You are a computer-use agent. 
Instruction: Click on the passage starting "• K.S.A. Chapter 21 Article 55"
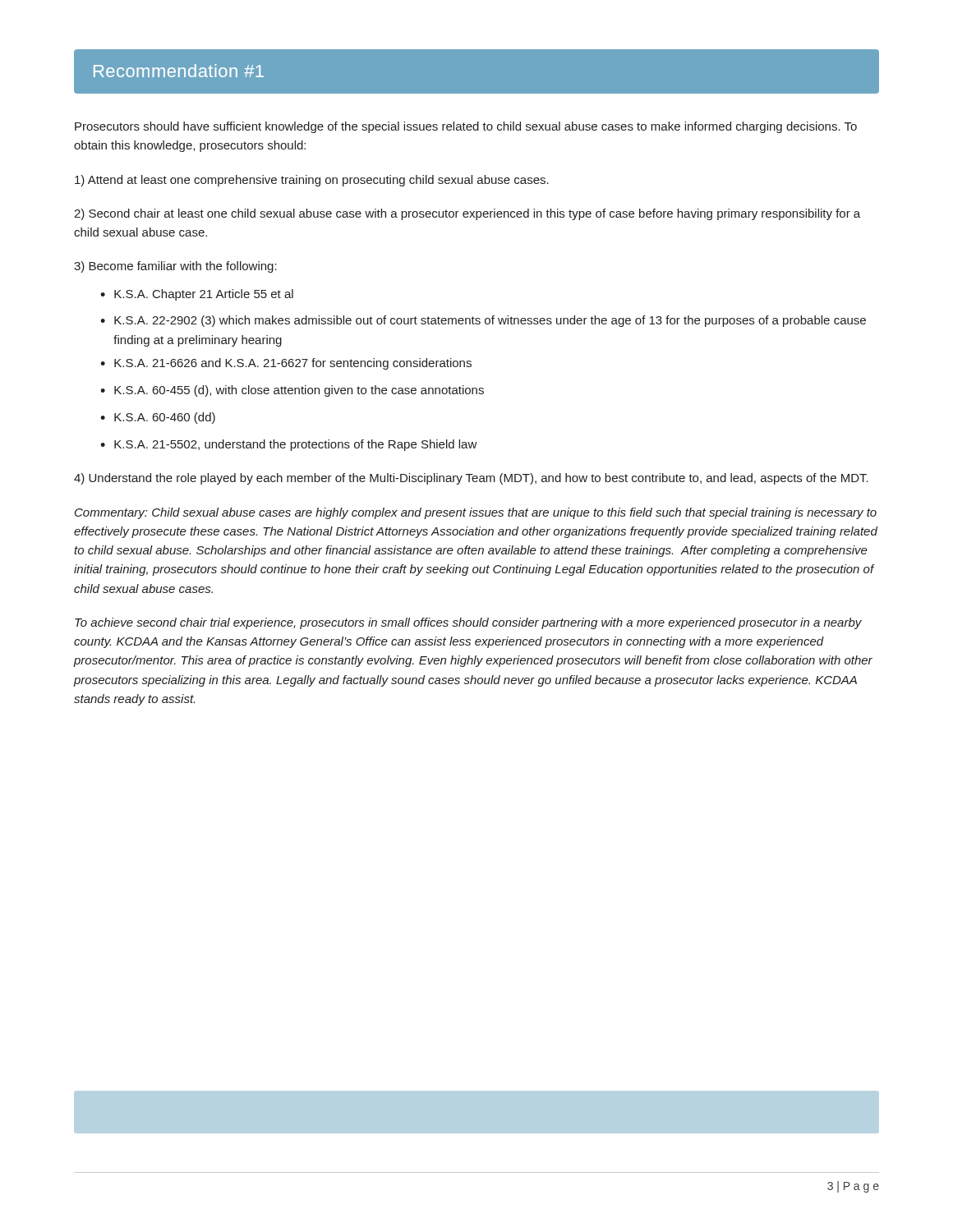point(197,295)
